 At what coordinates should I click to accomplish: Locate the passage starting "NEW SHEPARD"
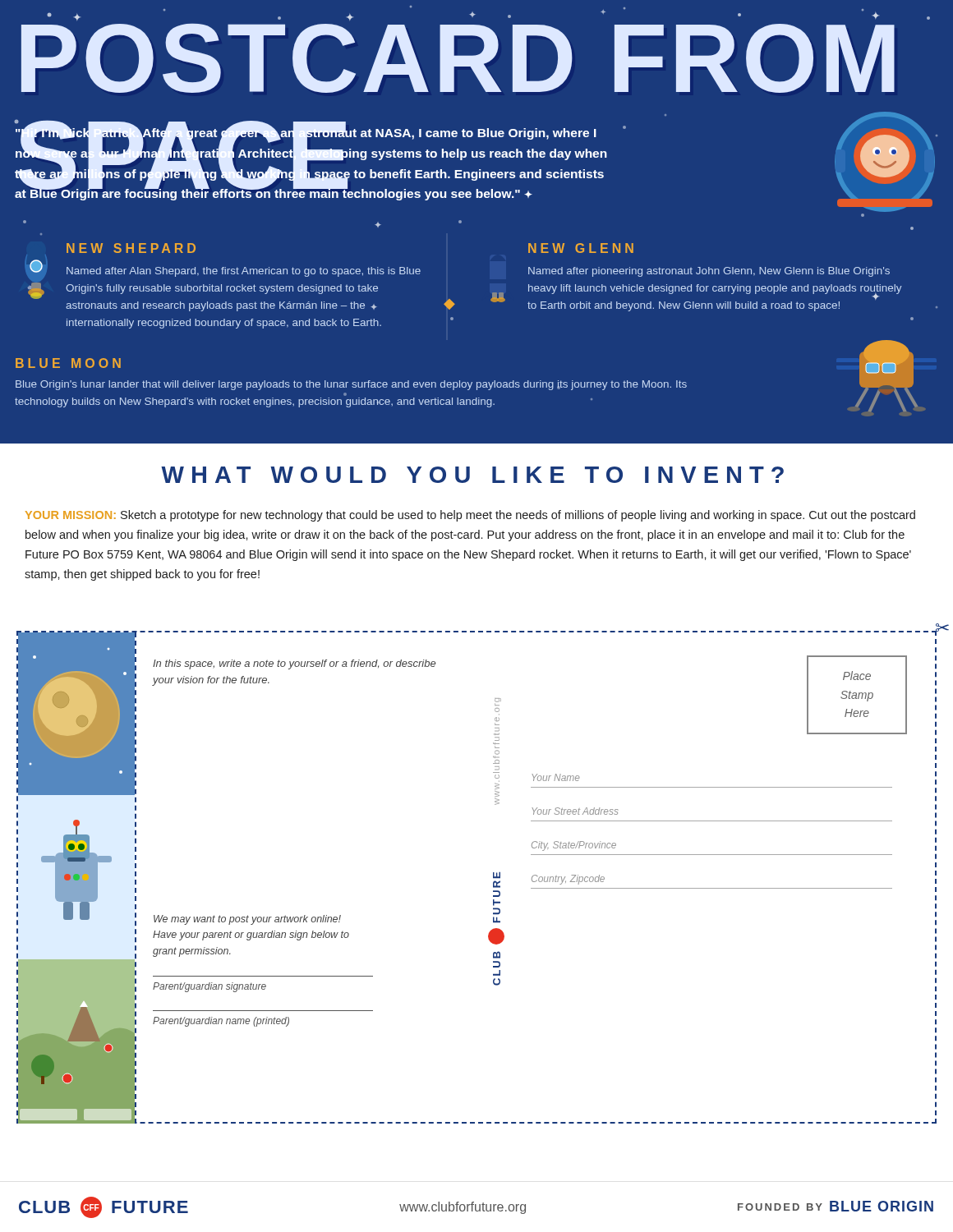133,248
